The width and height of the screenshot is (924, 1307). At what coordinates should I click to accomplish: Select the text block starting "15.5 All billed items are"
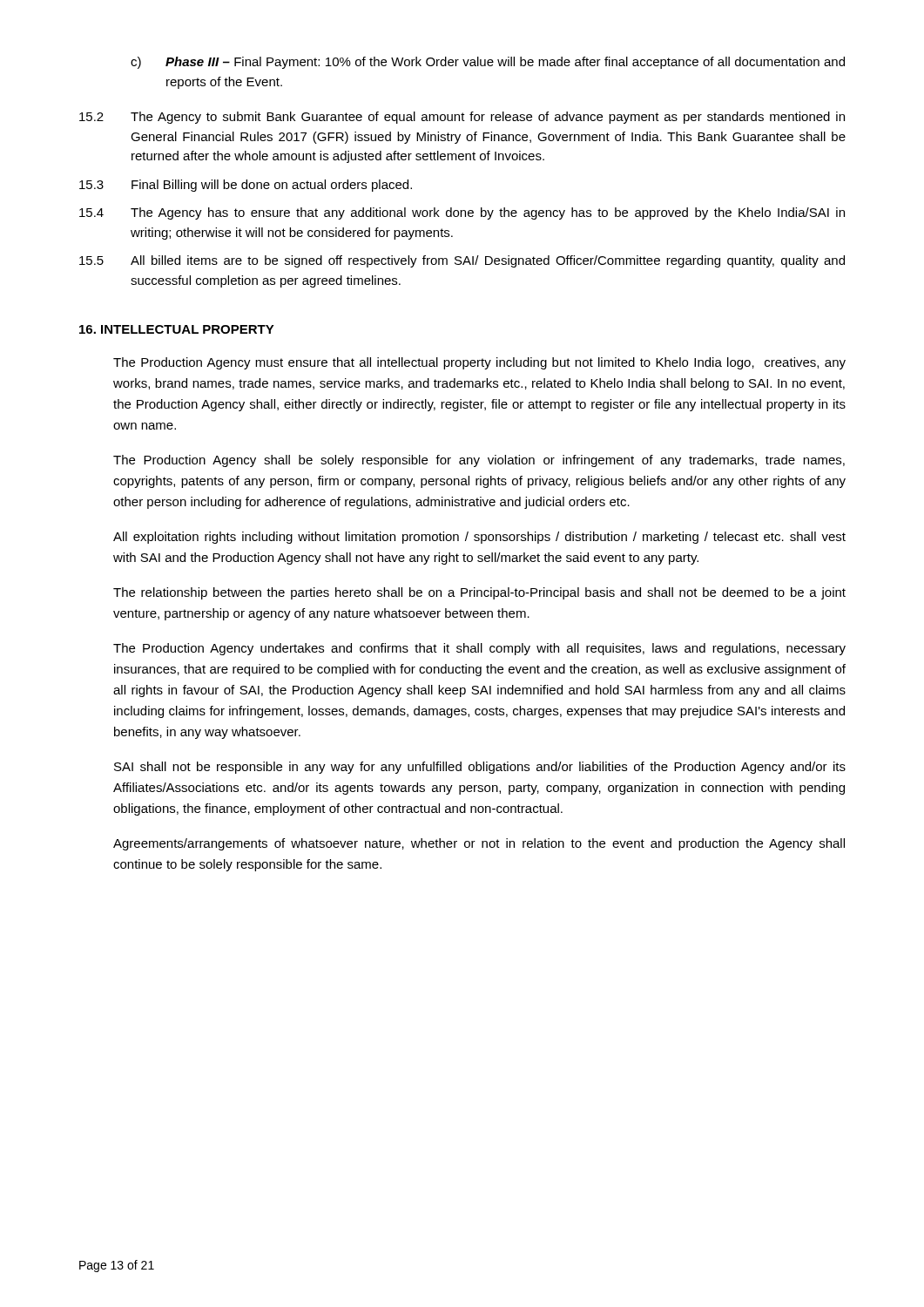(462, 271)
